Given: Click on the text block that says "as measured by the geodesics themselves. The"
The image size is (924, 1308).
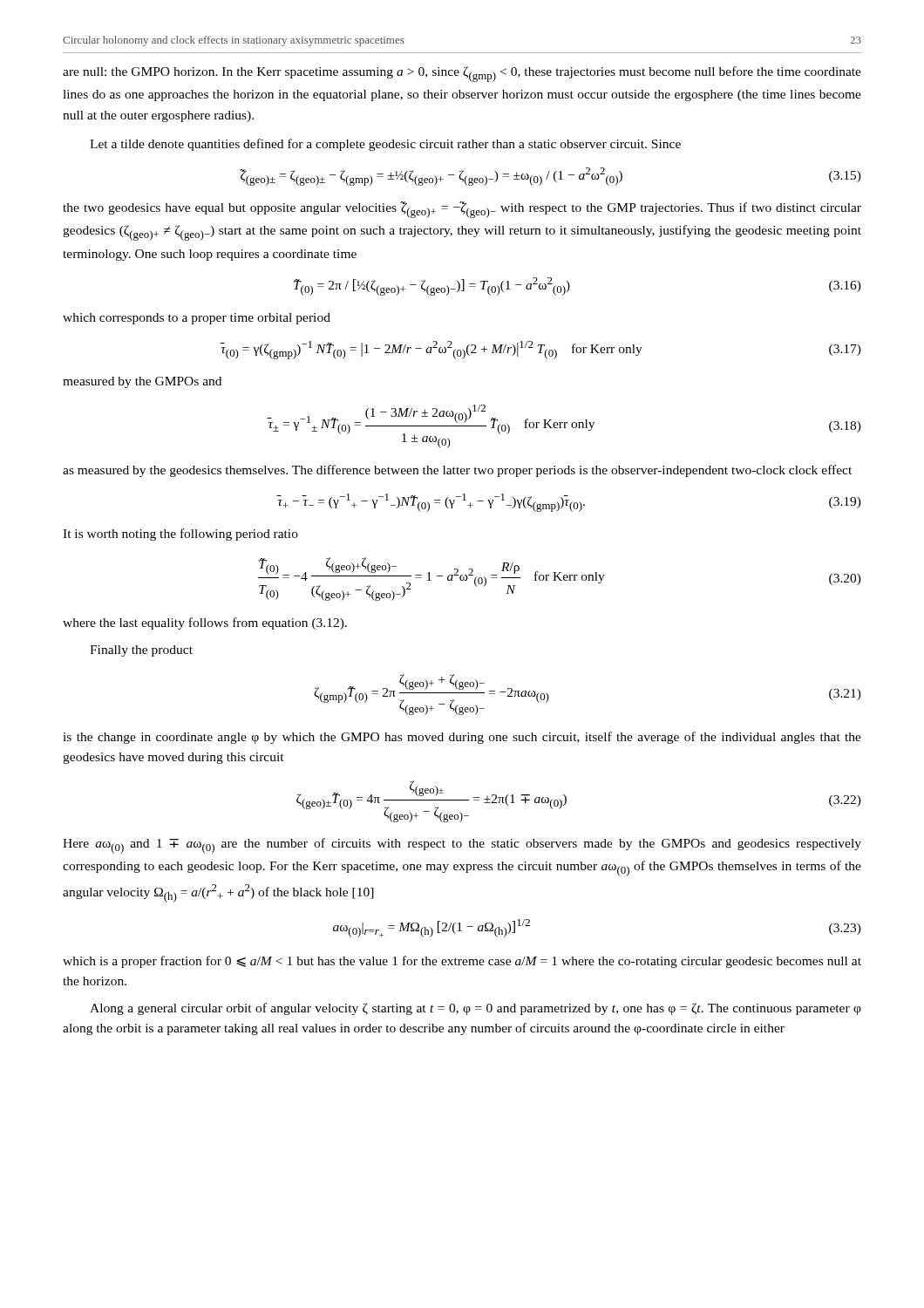Looking at the screenshot, I should coord(462,470).
